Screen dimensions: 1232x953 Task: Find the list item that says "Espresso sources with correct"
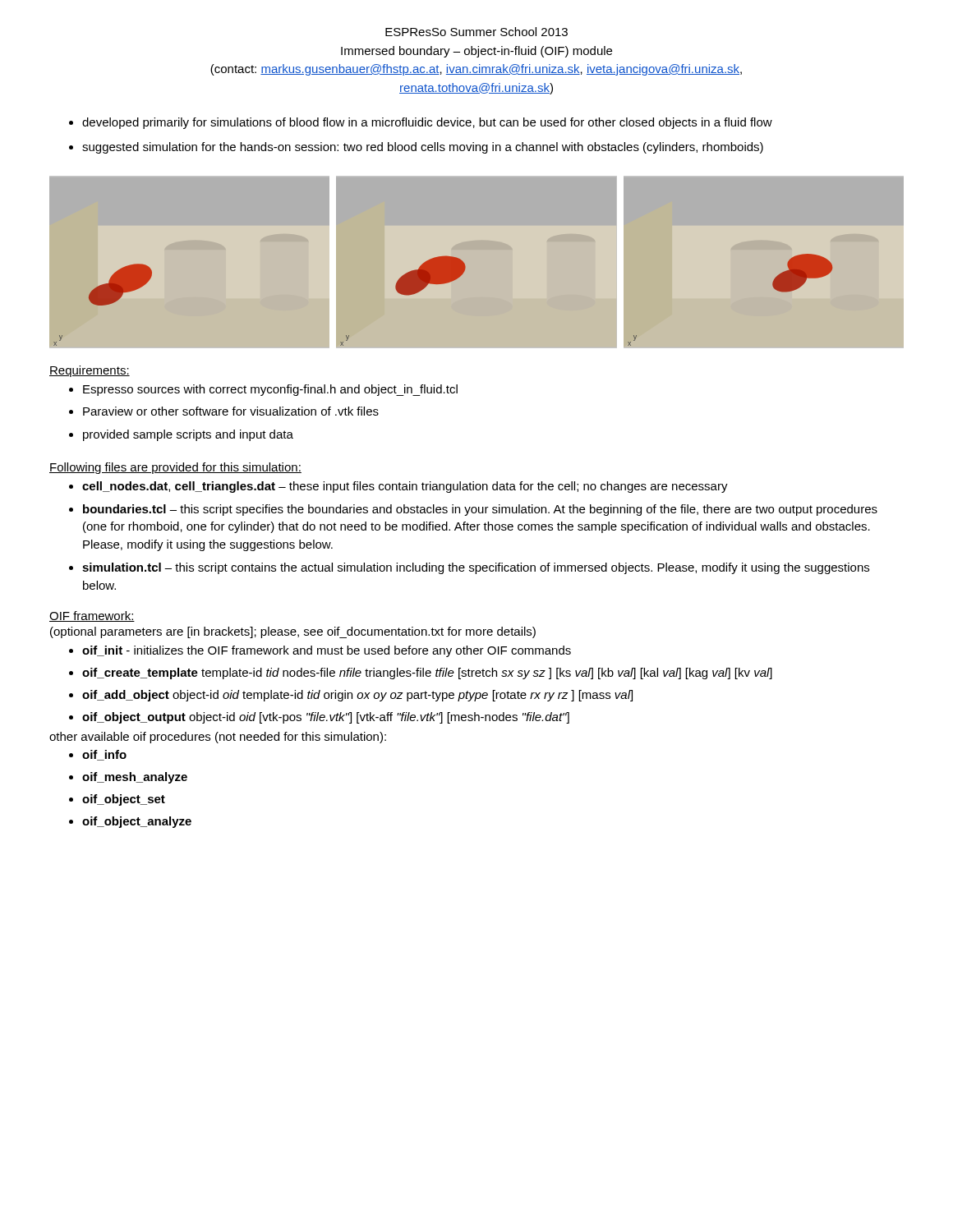(270, 389)
